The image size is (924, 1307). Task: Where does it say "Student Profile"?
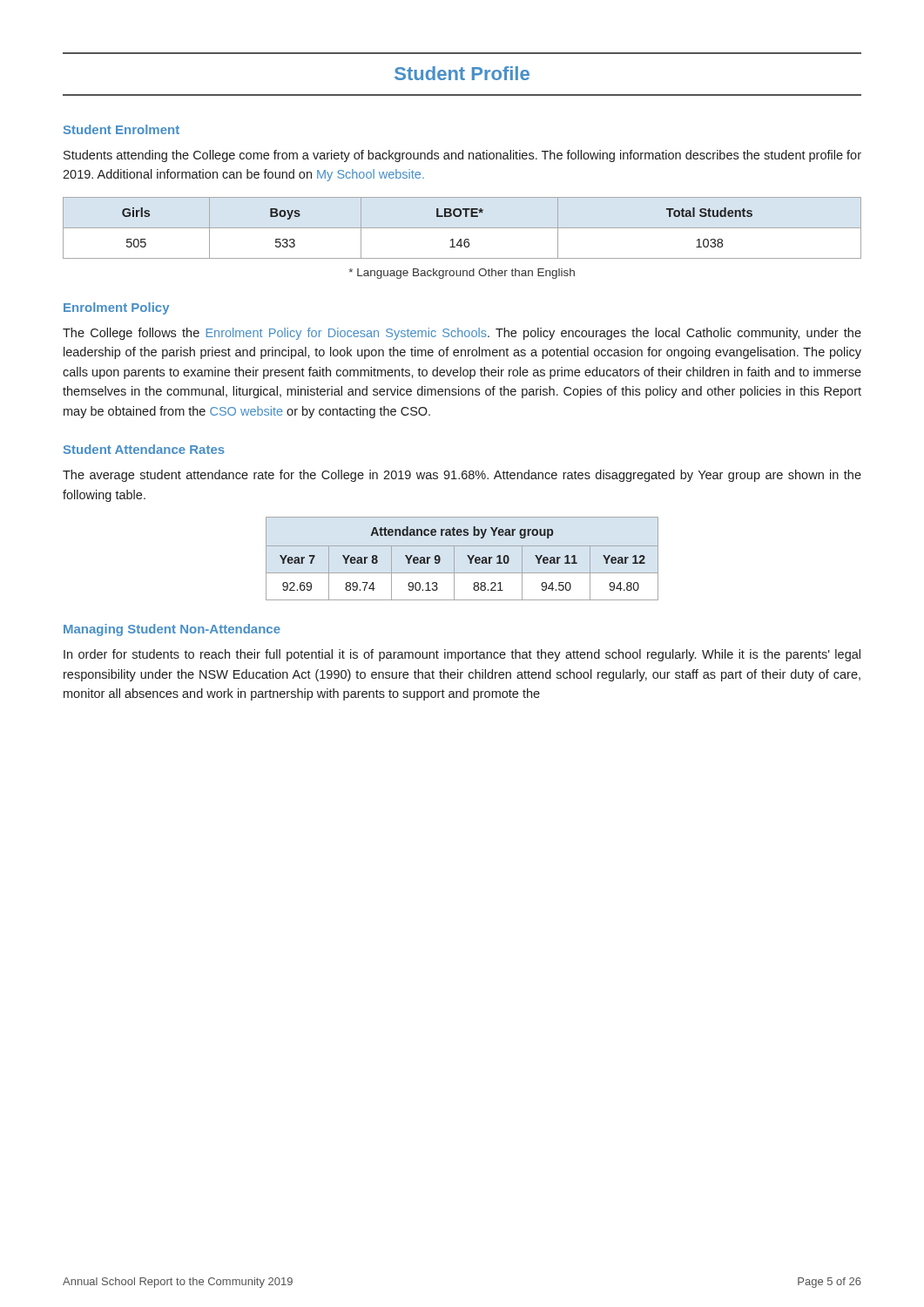462,74
